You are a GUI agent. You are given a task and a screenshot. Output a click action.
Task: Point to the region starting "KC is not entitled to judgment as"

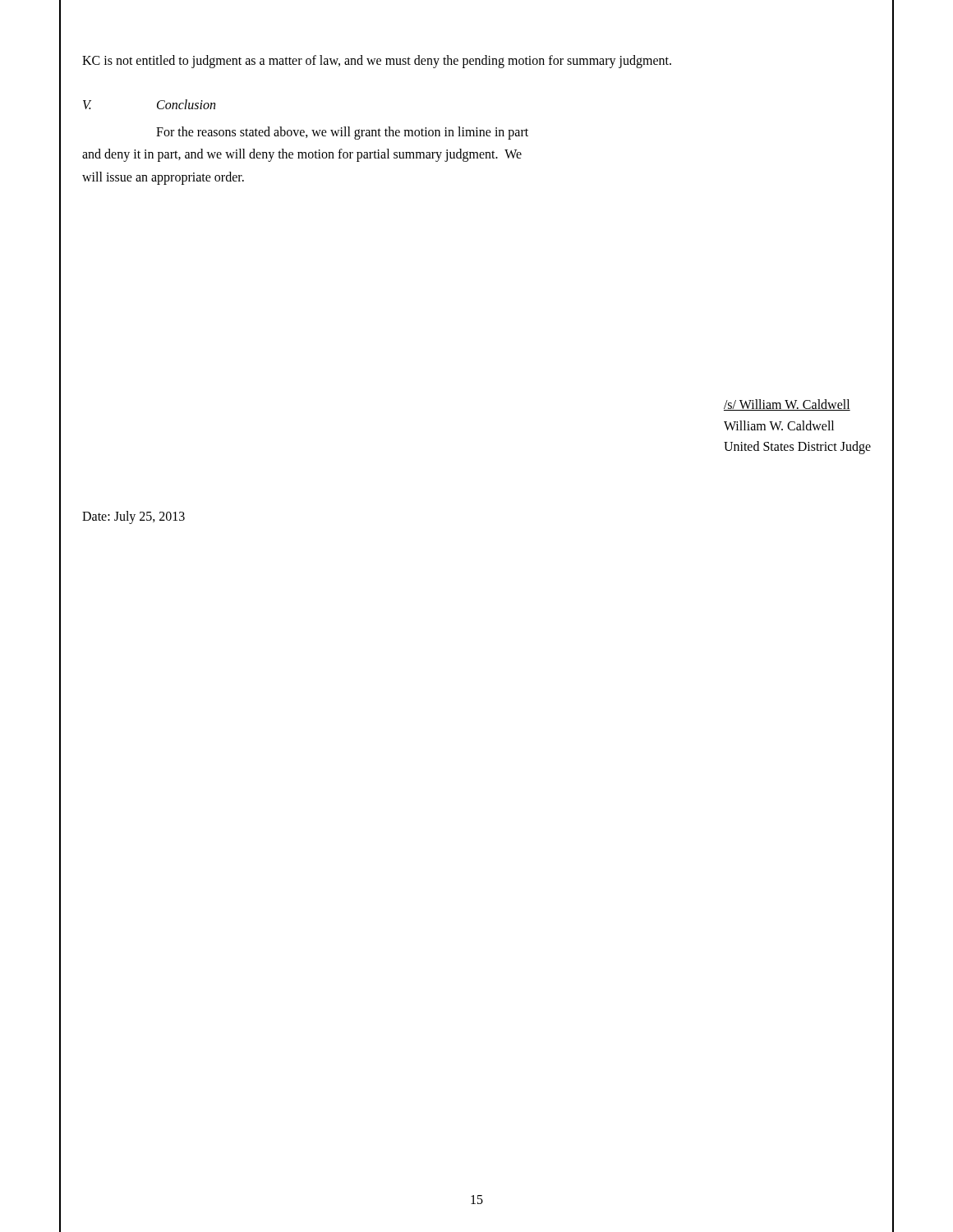(377, 60)
